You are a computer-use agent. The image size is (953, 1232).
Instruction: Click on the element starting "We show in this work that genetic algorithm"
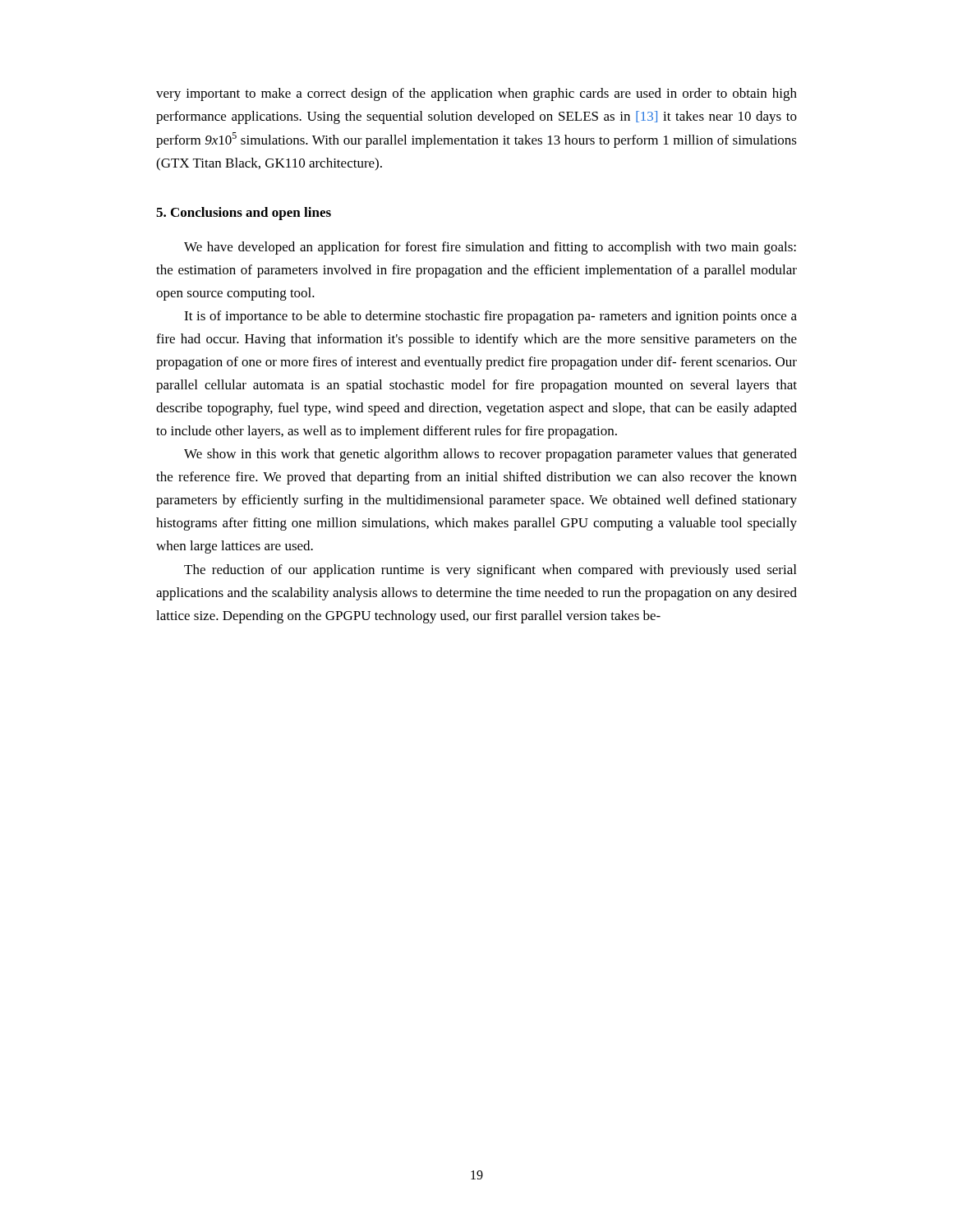click(476, 500)
